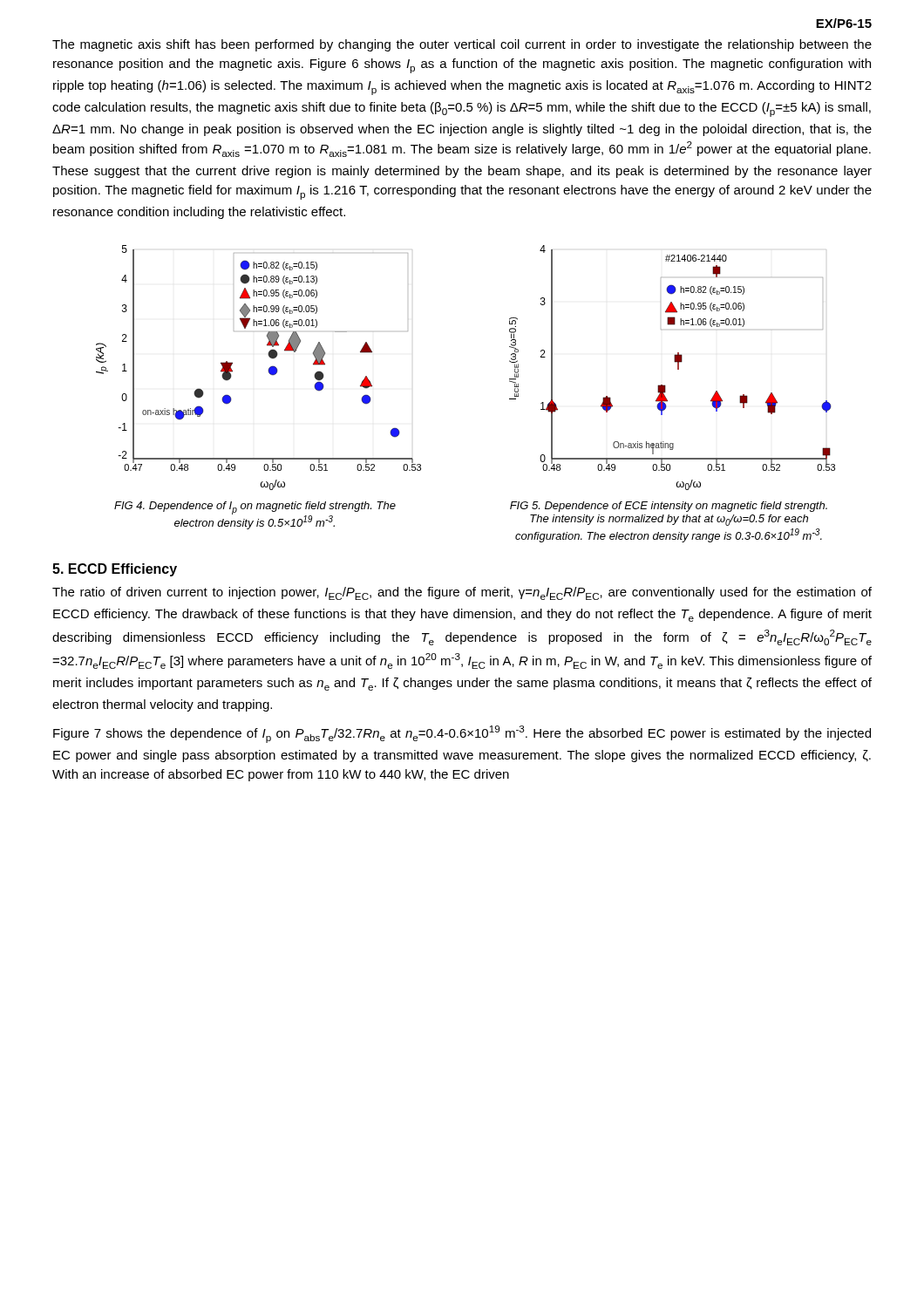Find the caption containing "FIG 4. Dependence of Ip on"
Viewport: 924px width, 1308px height.
(255, 514)
